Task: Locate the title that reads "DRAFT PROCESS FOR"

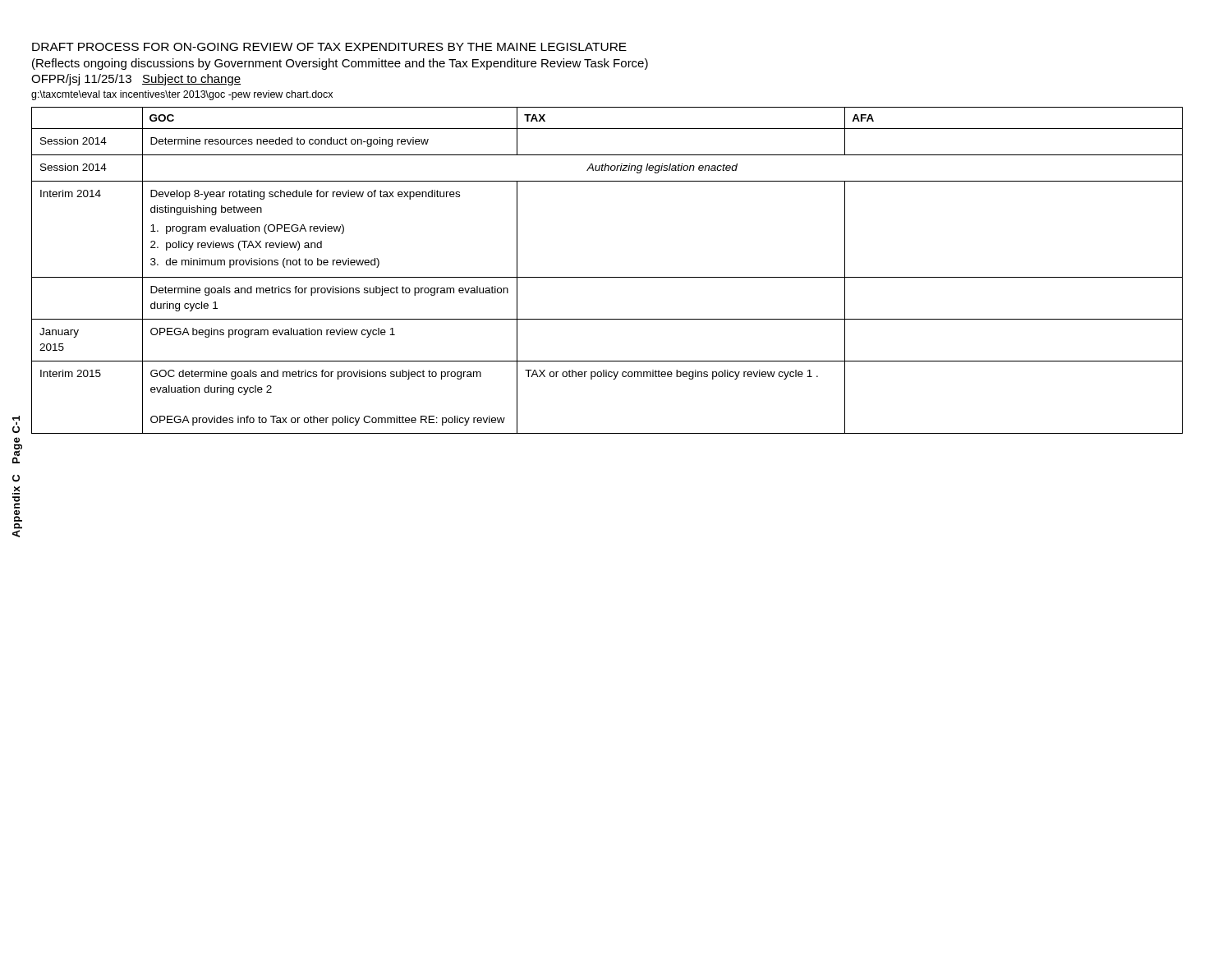Action: point(607,62)
